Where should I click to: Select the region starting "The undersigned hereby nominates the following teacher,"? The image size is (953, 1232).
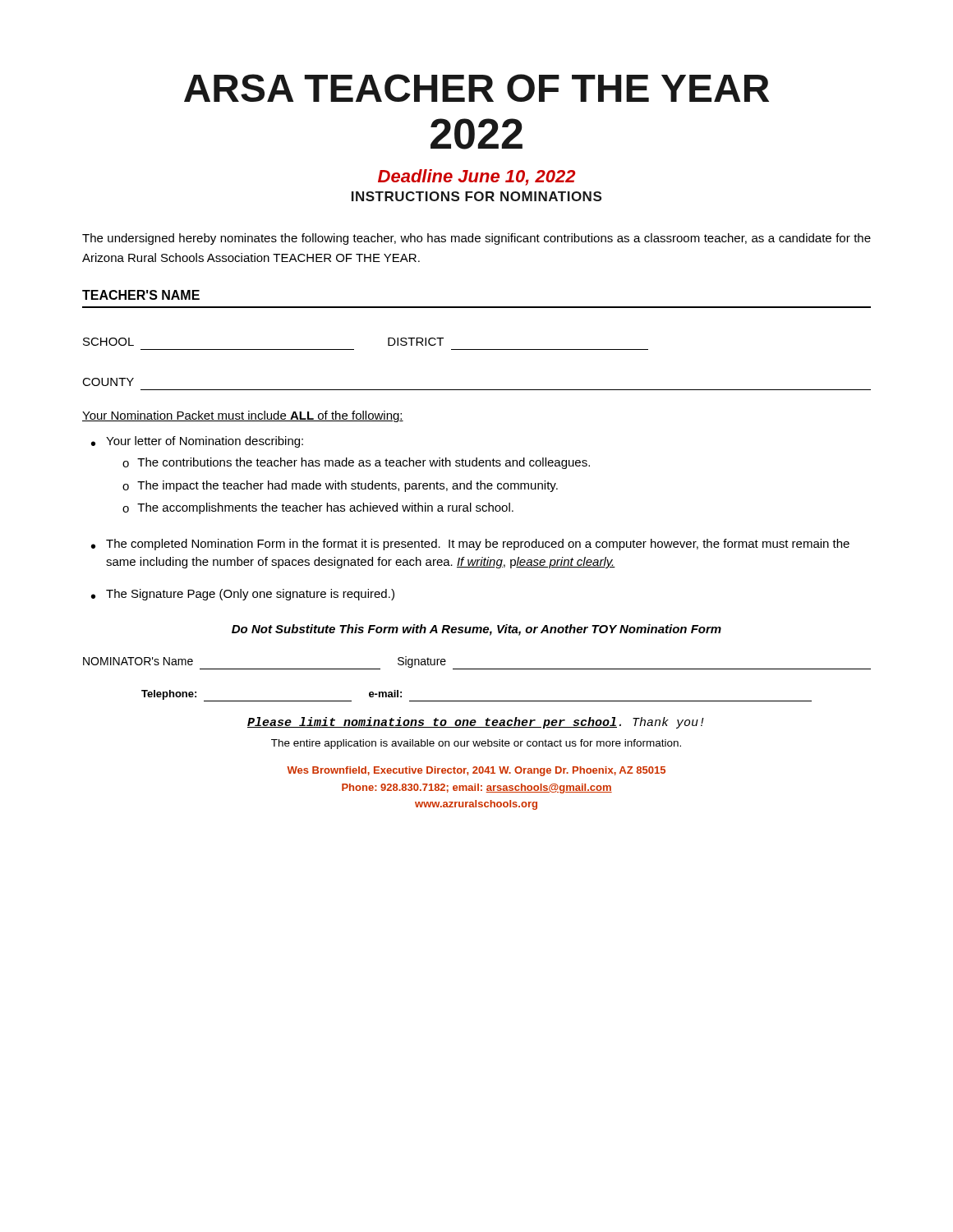coord(476,248)
